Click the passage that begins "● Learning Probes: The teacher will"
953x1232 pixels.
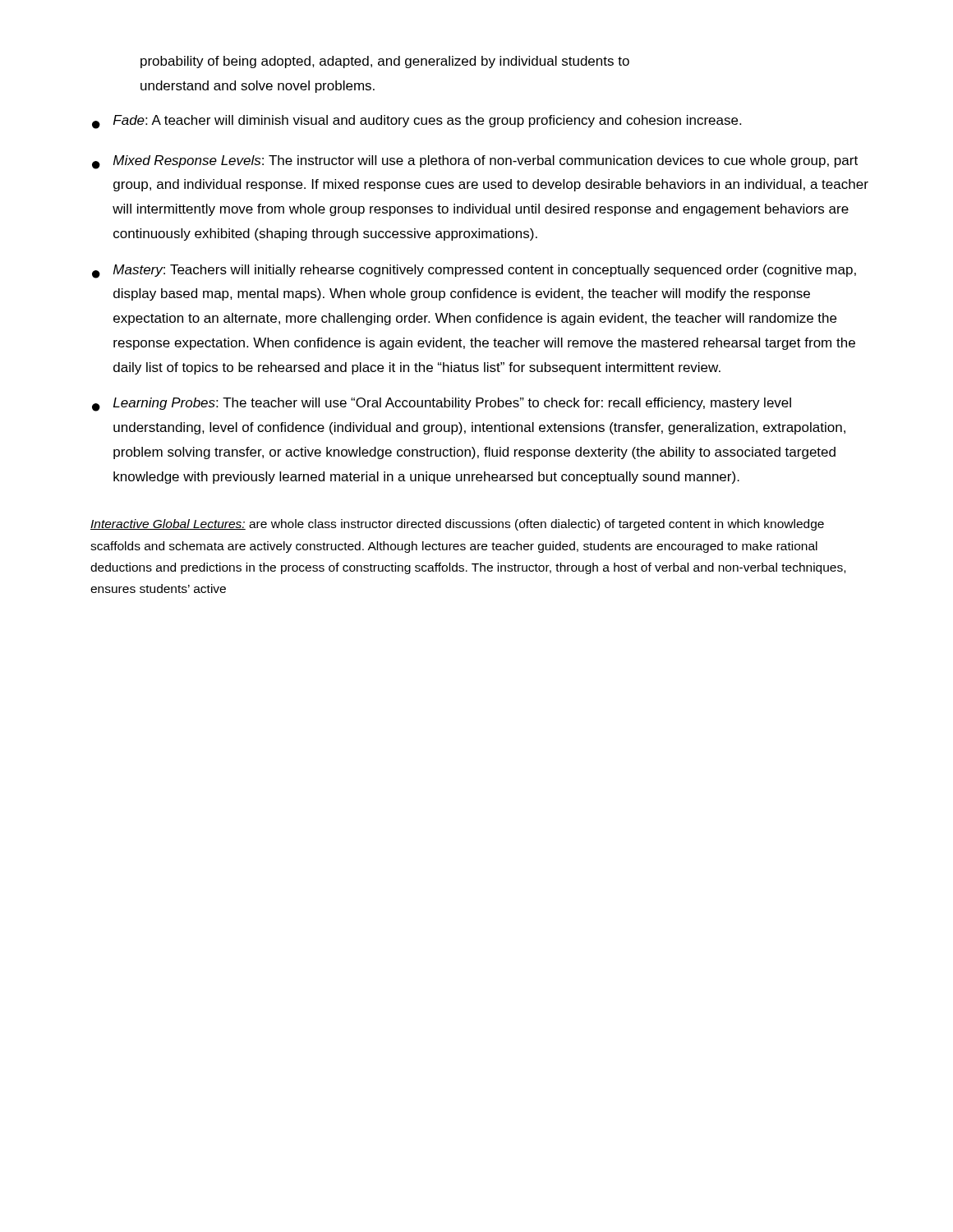tap(481, 440)
